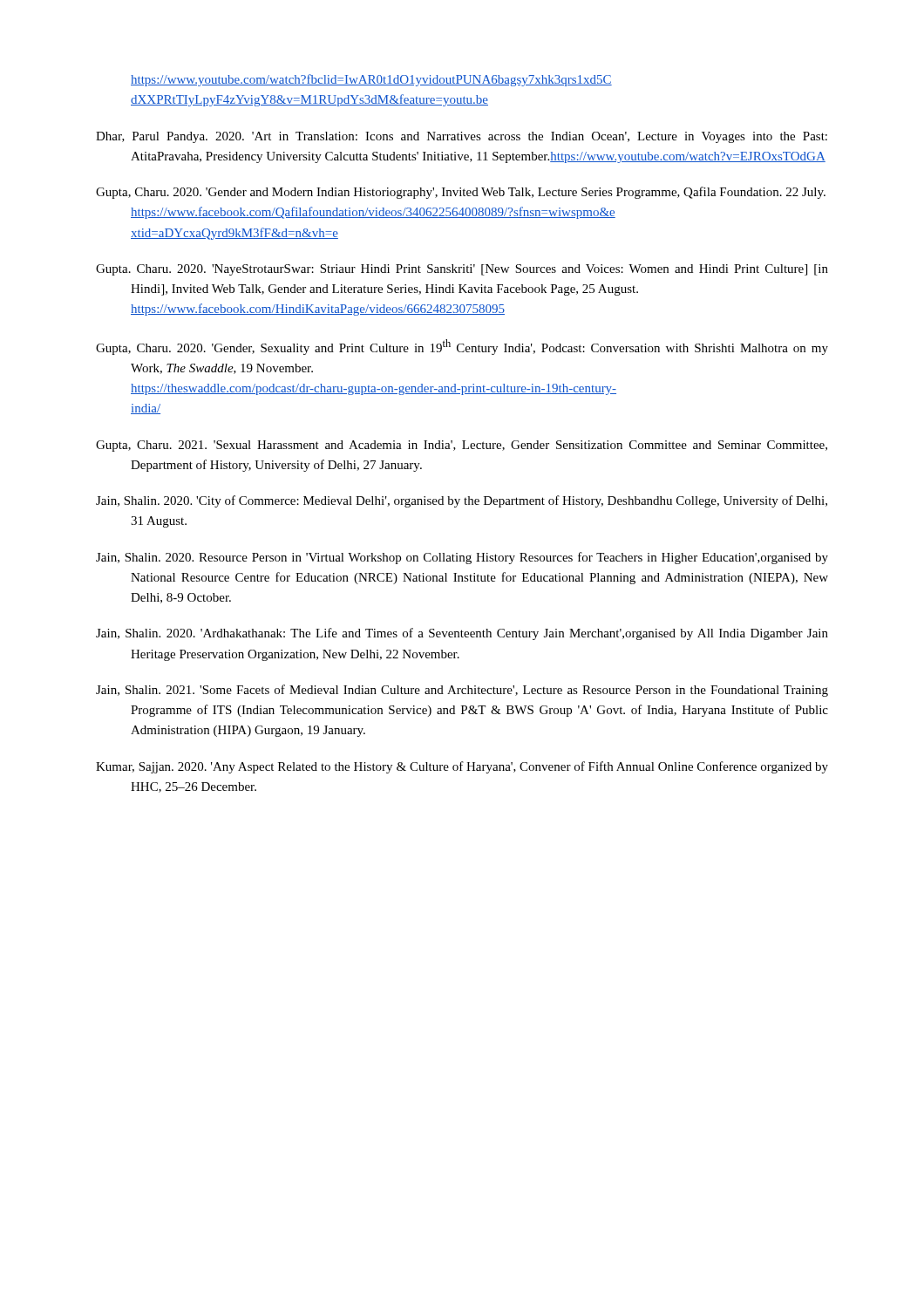Where is the passage that starts "Kumar, Sajjan. 2020. 'Any Aspect Related to"?
This screenshot has width=924, height=1308.
click(x=462, y=776)
